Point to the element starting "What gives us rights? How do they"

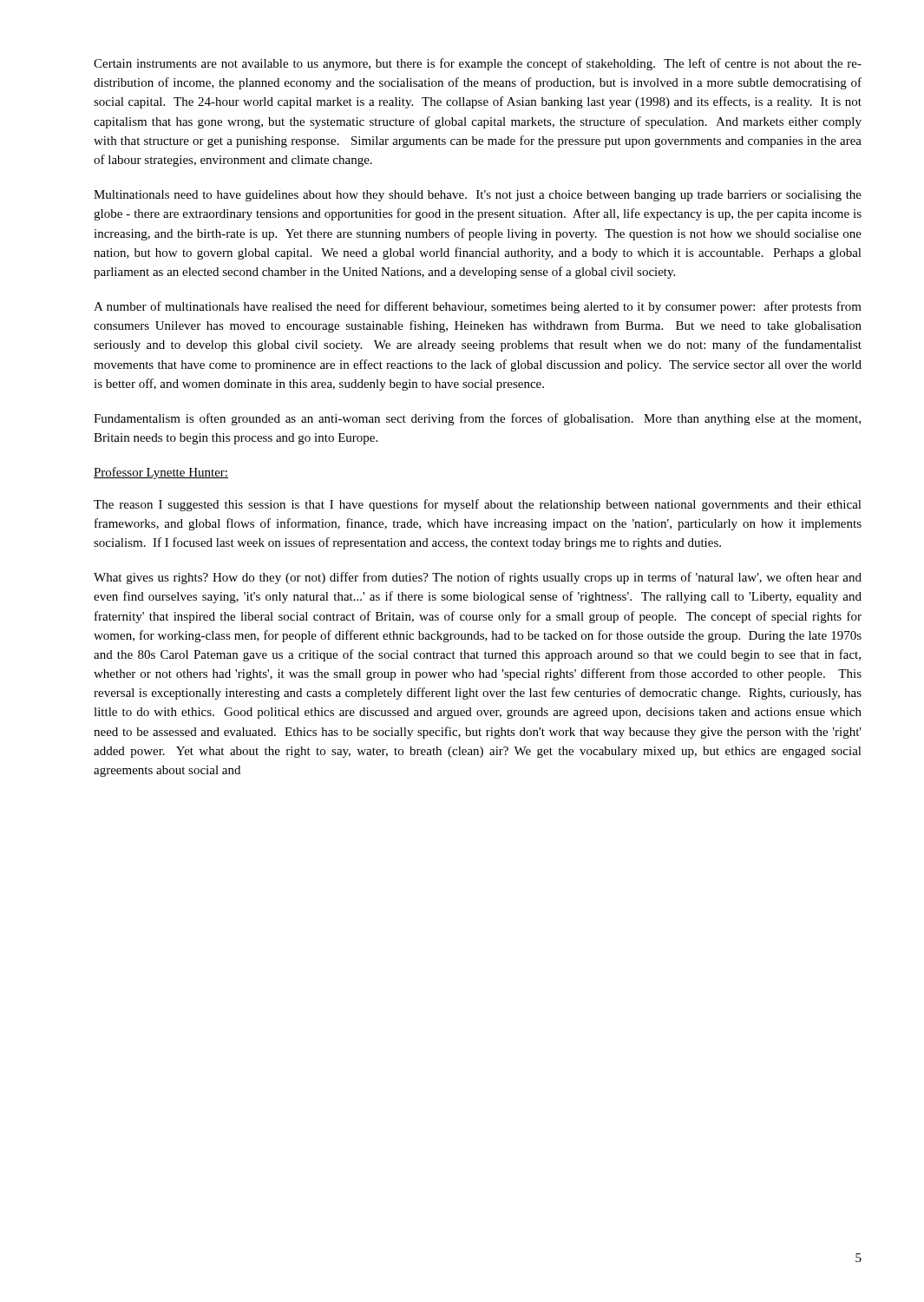coord(478,674)
